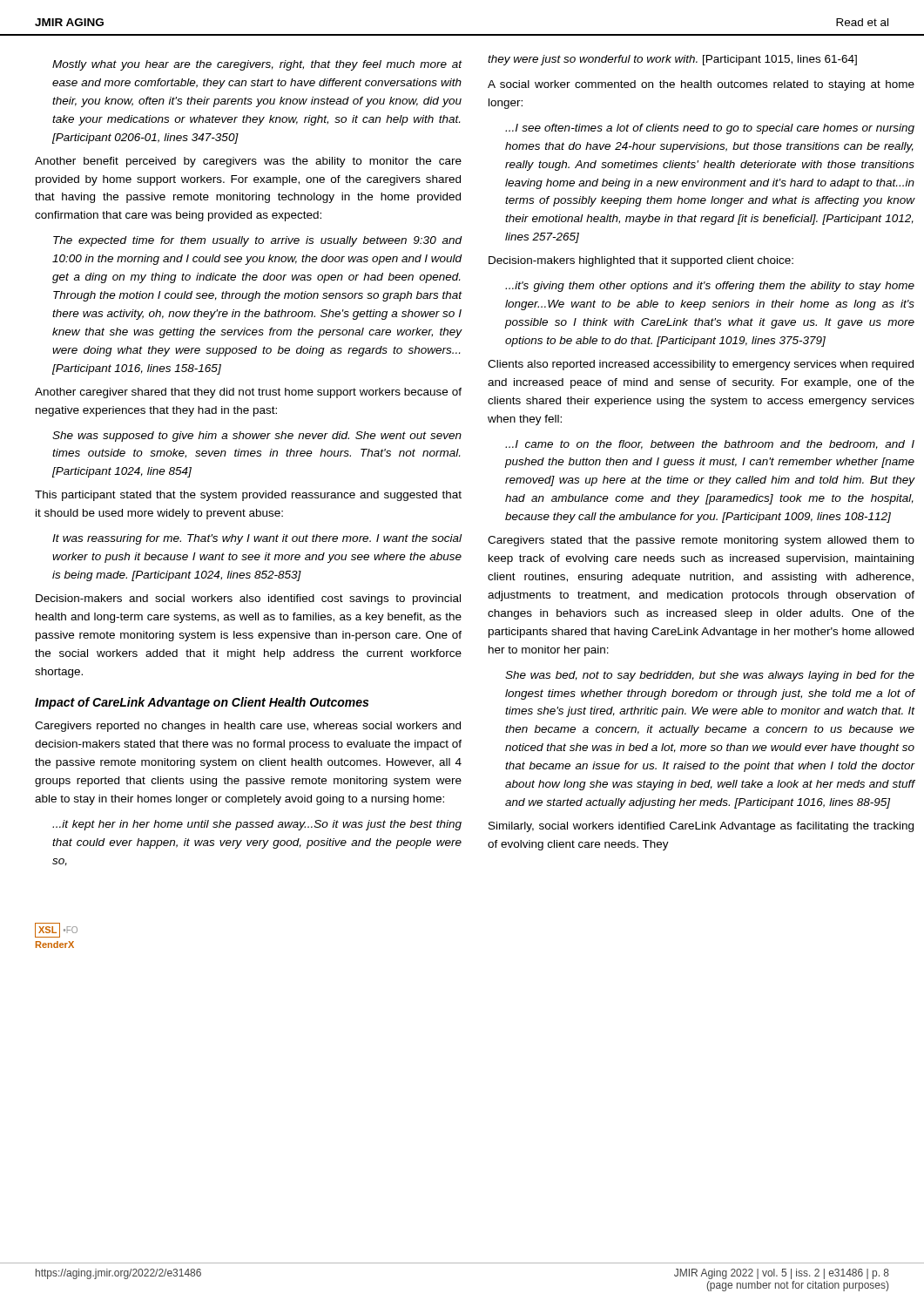Select the passage starting "The expected time for them usually to"

click(x=257, y=305)
